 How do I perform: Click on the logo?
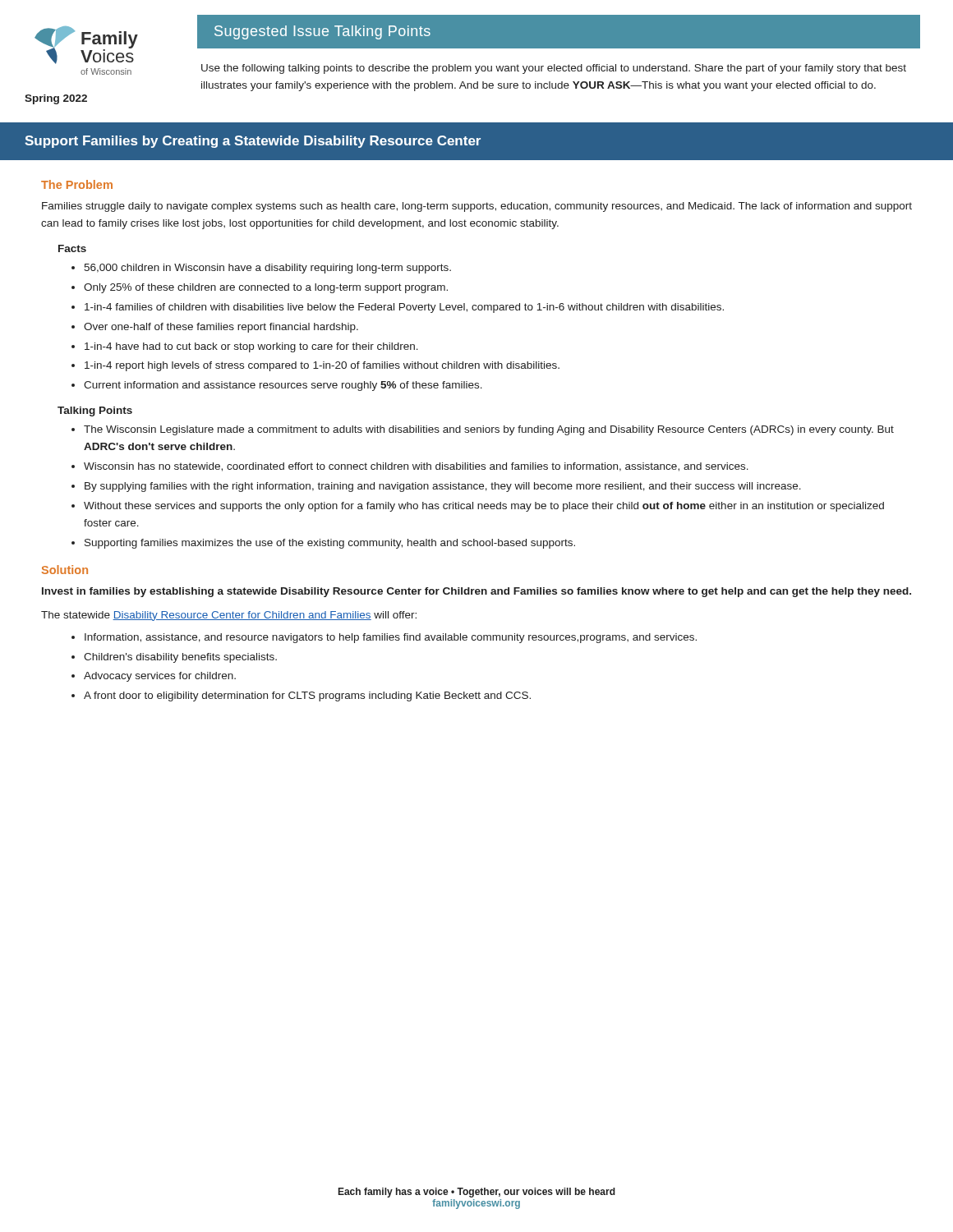pos(99,60)
